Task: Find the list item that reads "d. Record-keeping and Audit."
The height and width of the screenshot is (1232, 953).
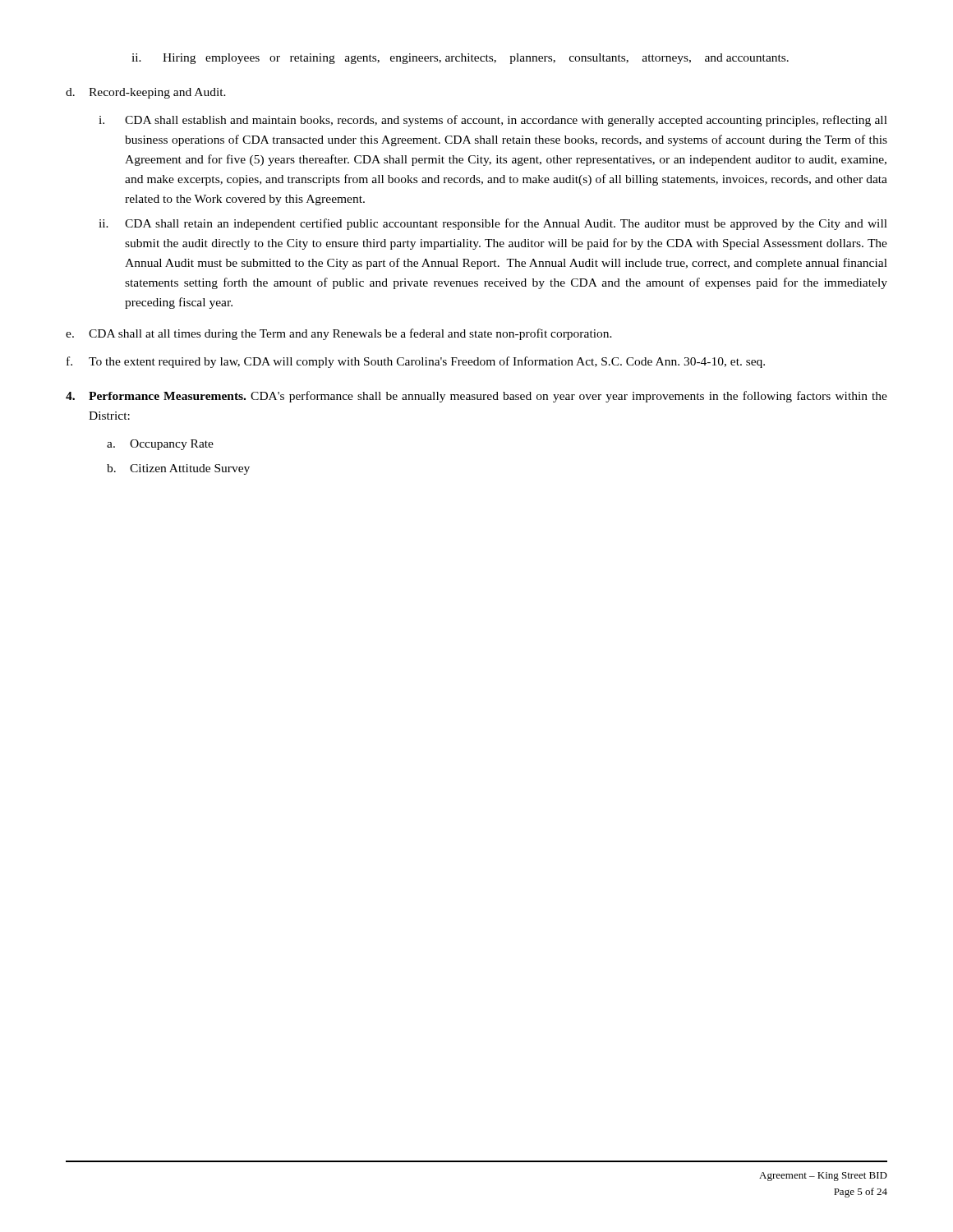Action: pos(146,93)
